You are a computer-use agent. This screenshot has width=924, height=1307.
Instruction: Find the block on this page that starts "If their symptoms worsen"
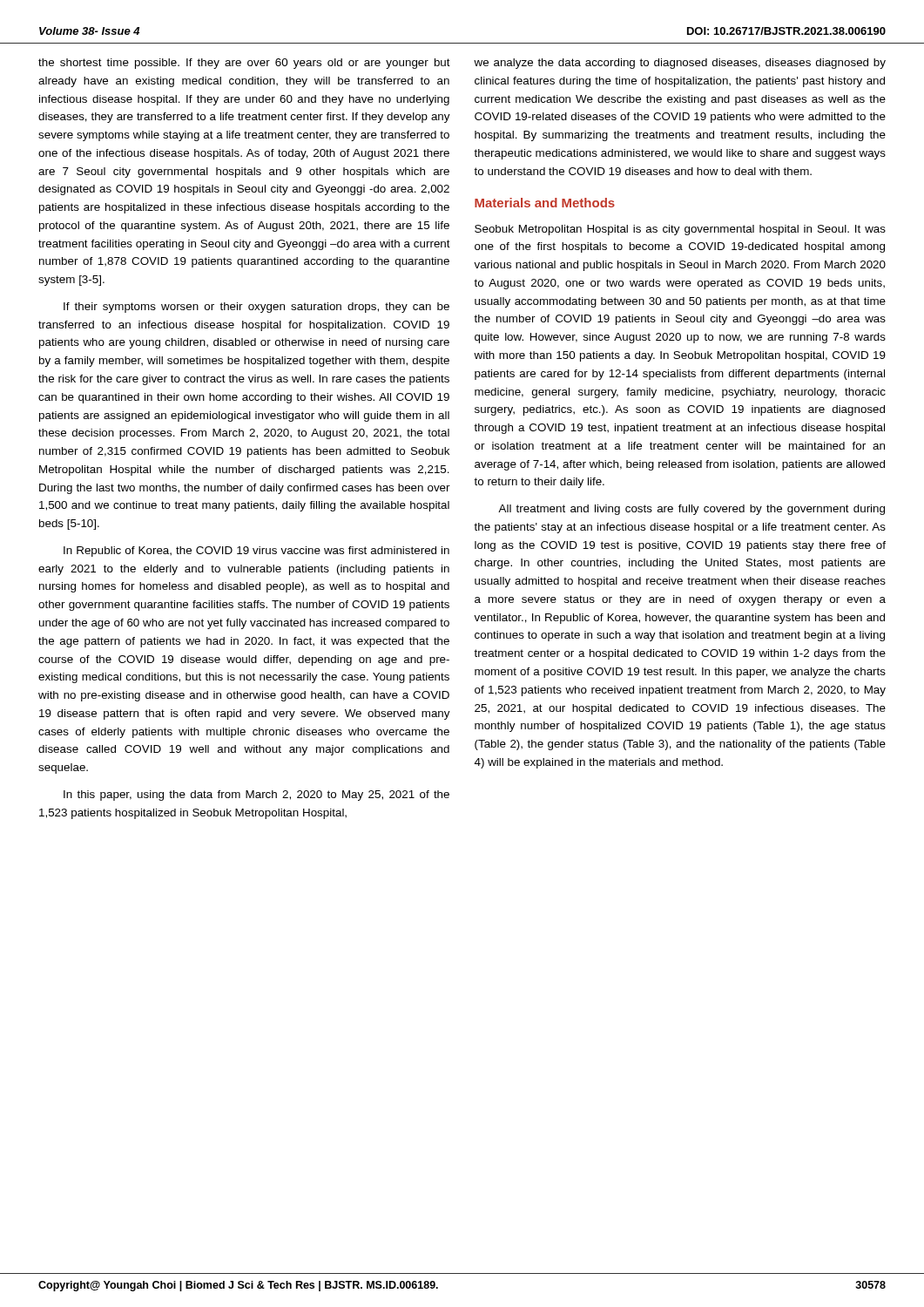pyautogui.click(x=244, y=416)
